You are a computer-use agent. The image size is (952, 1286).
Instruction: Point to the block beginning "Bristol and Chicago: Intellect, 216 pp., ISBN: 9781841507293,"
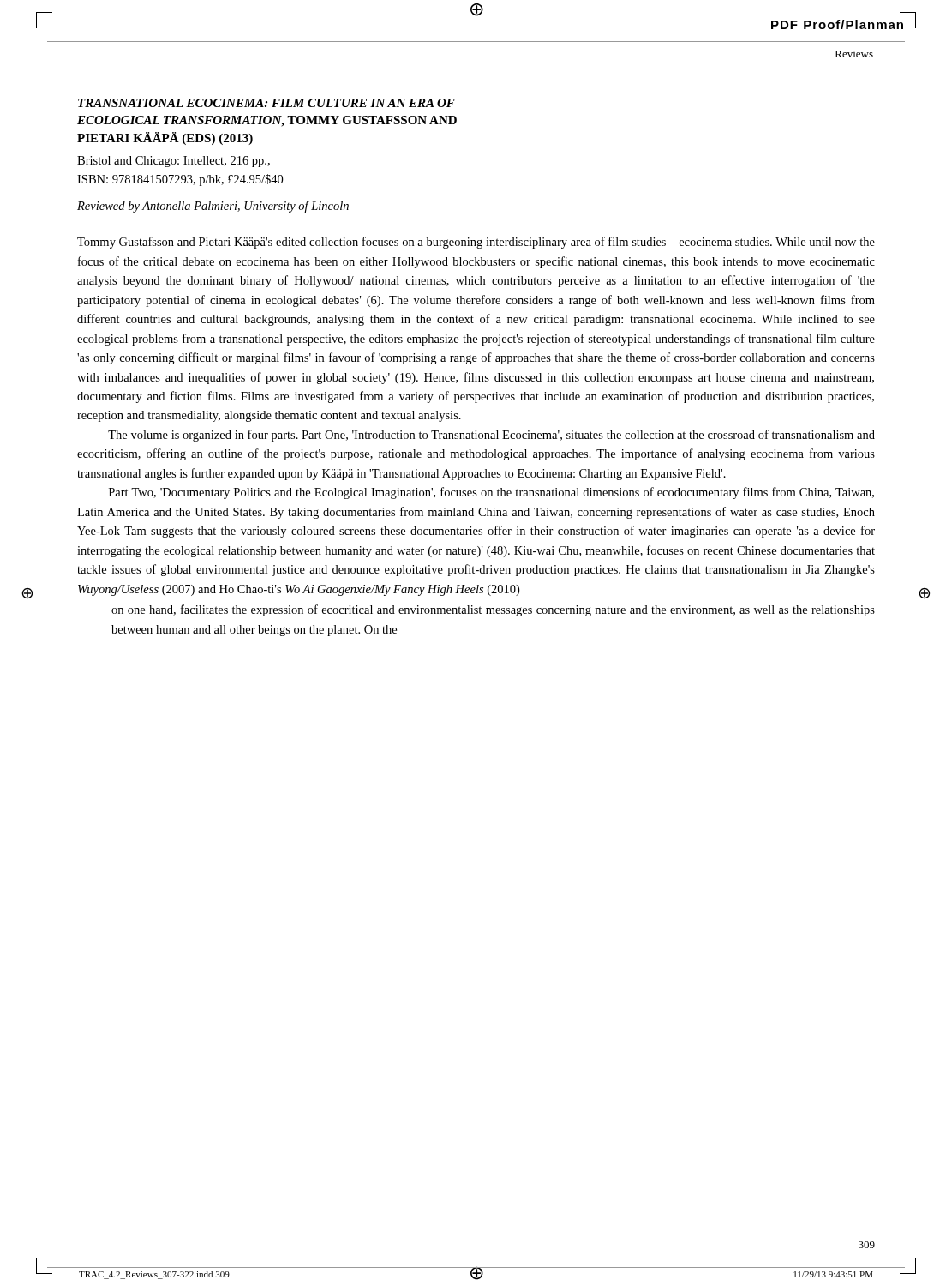click(180, 169)
